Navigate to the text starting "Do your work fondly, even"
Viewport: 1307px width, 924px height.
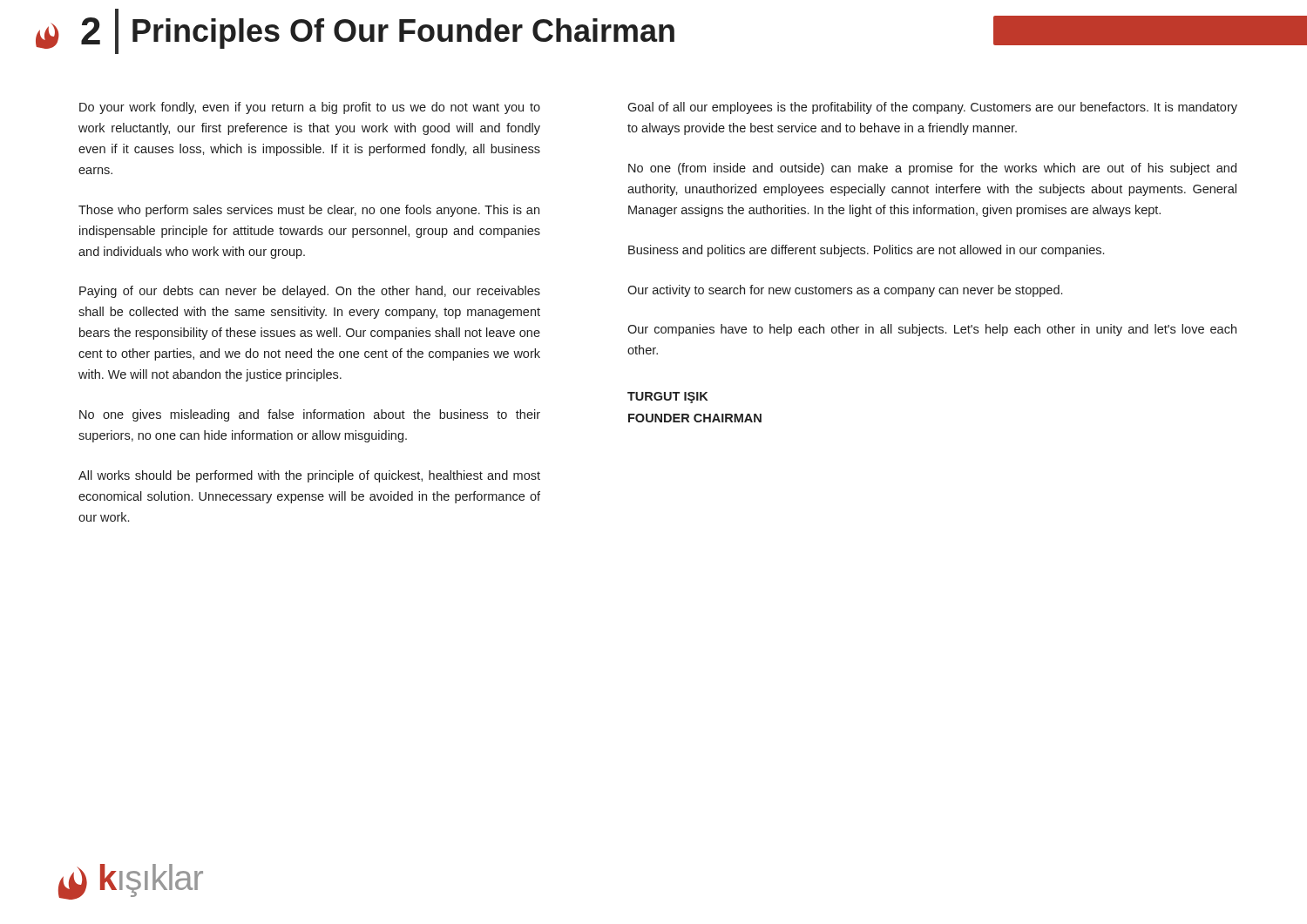[309, 138]
